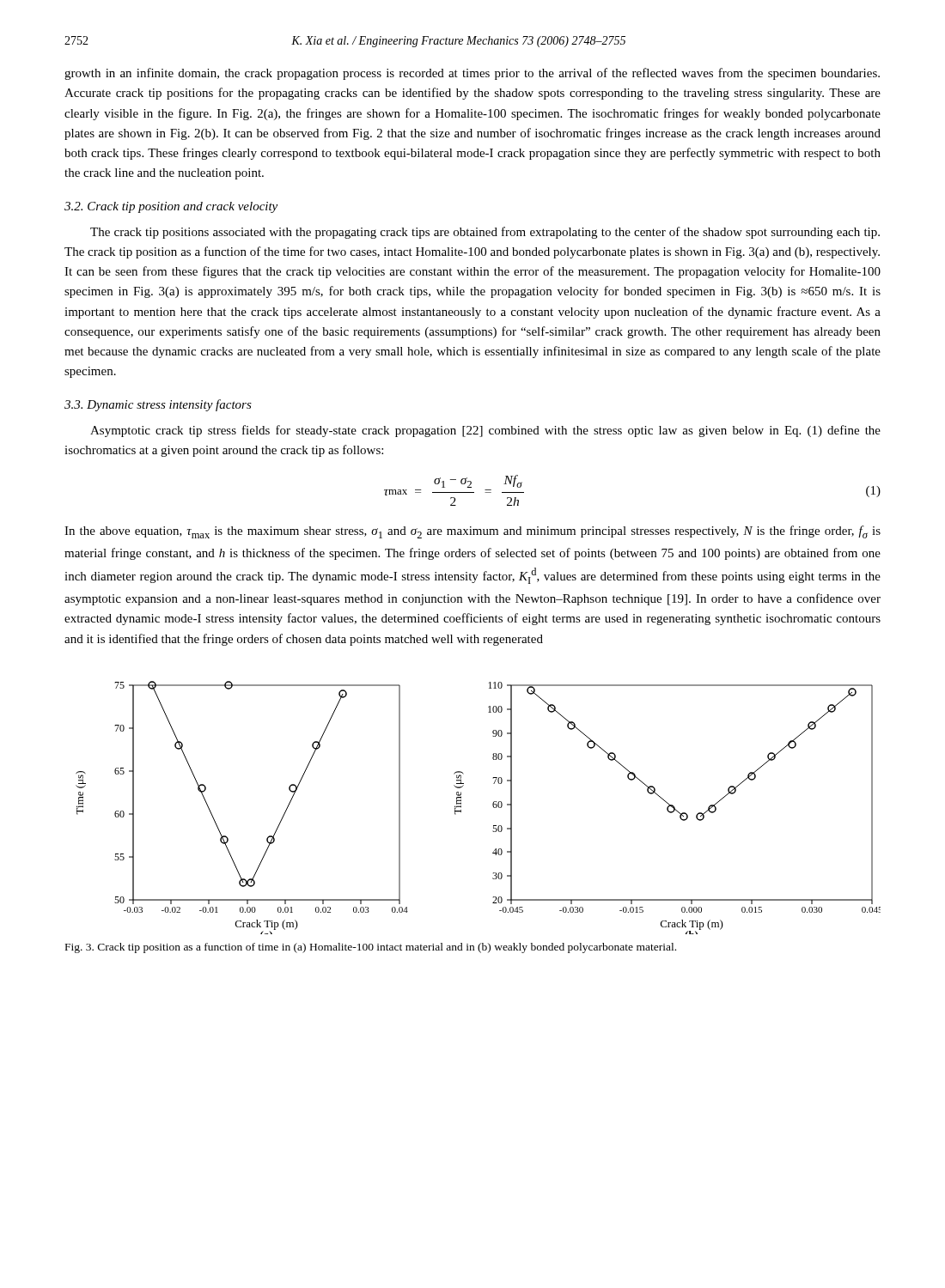945x1288 pixels.
Task: Select the scatter plot
Action: pos(472,801)
